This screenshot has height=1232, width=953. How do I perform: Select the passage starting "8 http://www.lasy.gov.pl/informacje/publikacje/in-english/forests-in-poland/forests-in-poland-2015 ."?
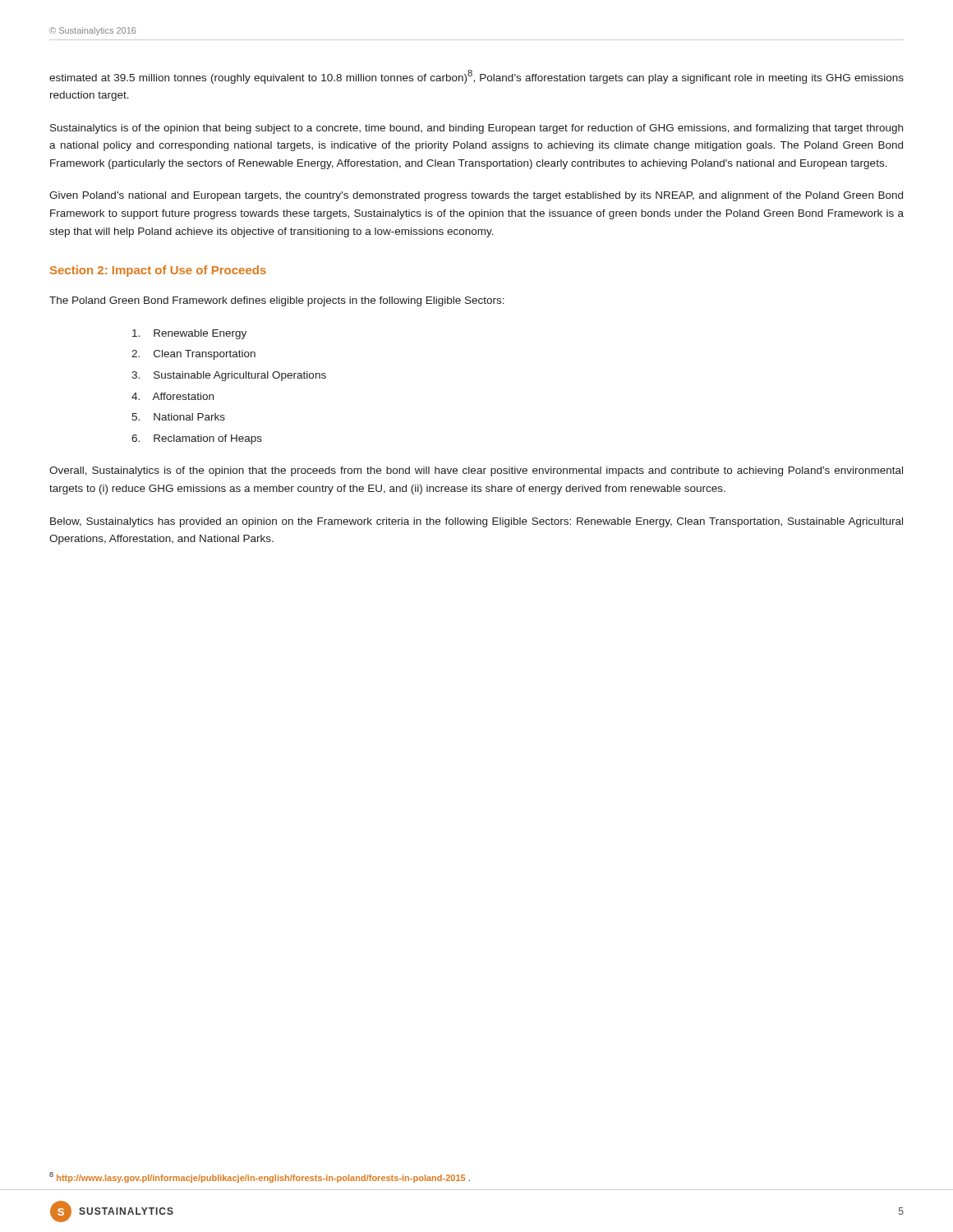tap(260, 1177)
